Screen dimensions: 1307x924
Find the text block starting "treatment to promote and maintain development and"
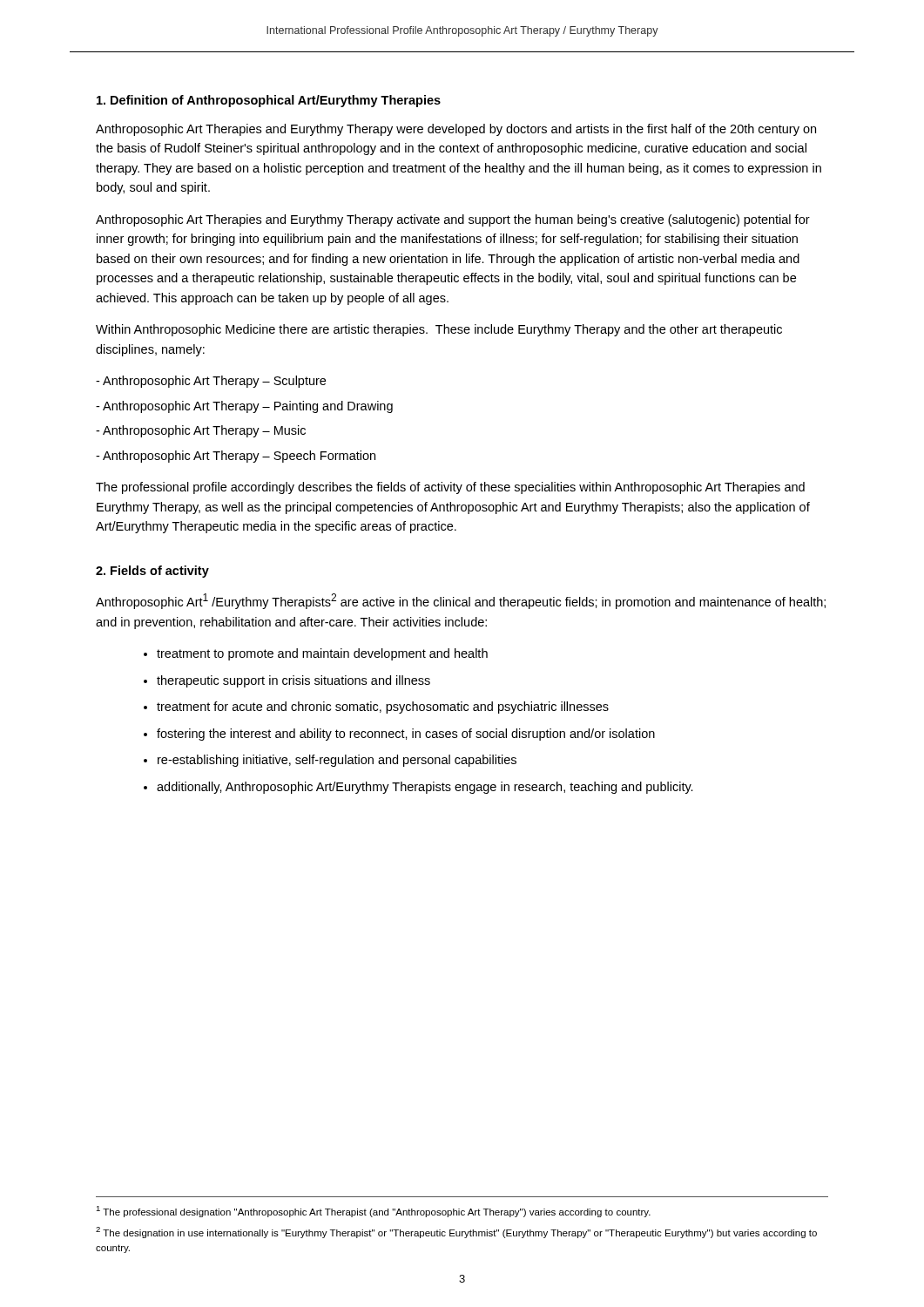point(322,654)
